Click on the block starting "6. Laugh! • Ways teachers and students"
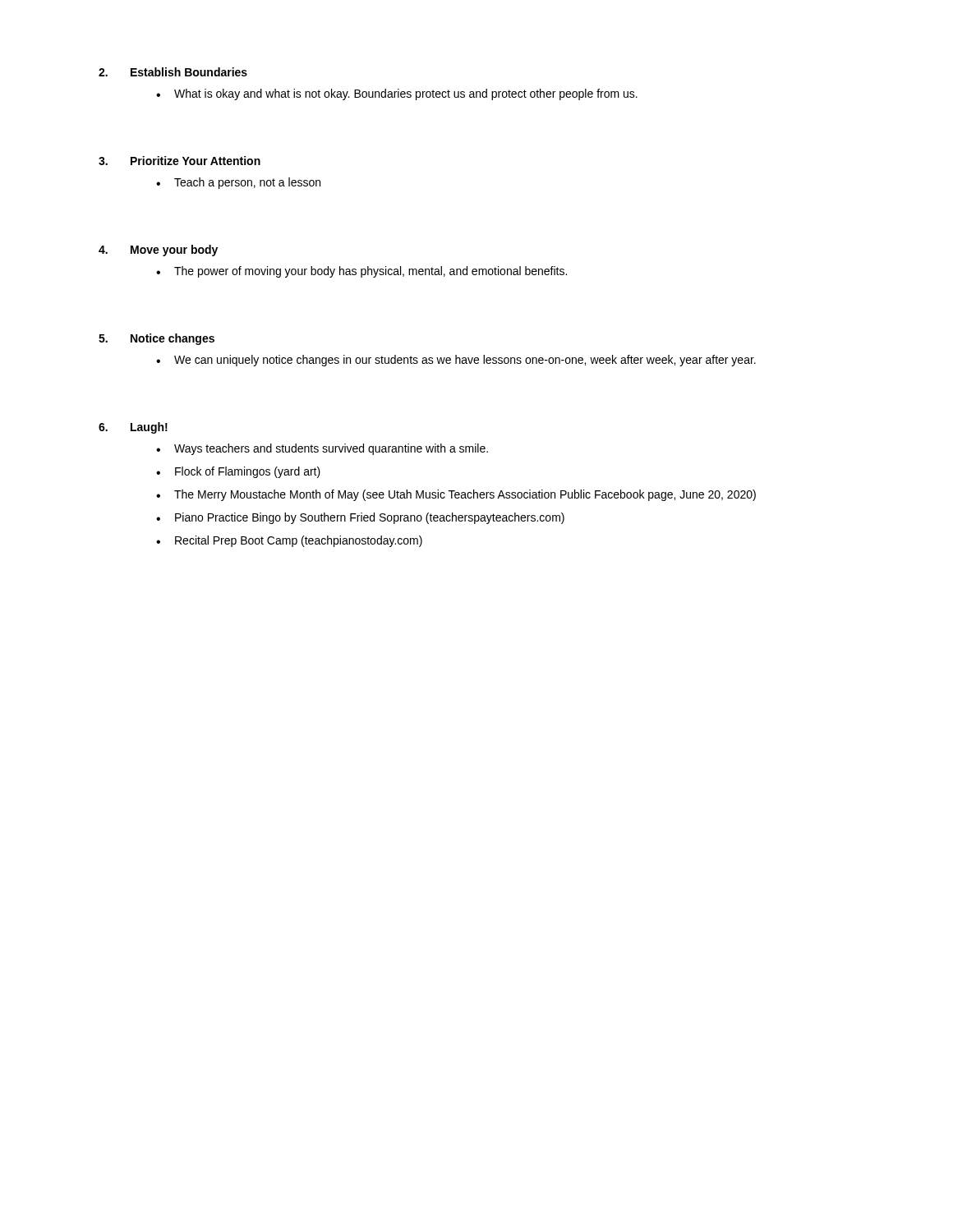 click(476, 486)
